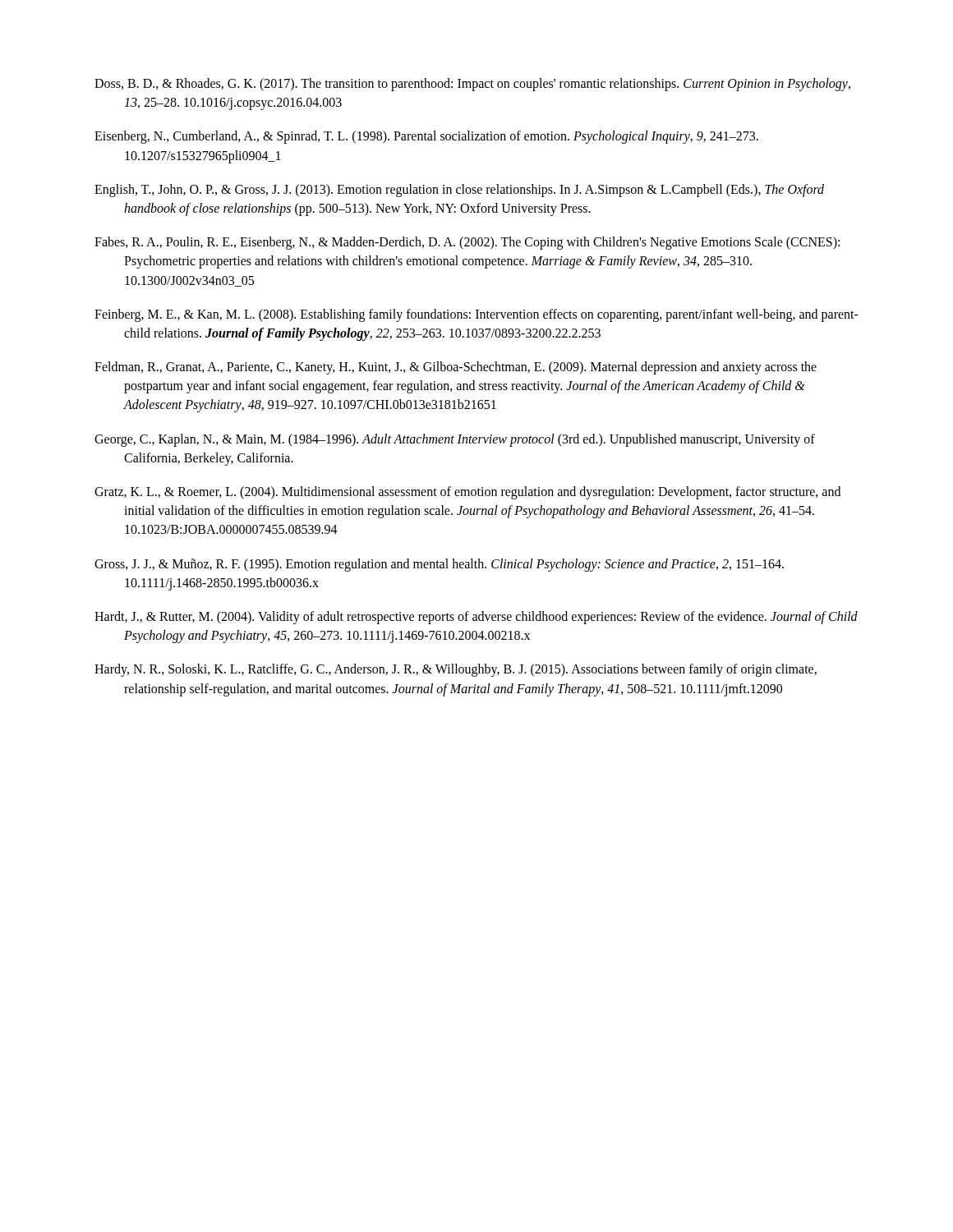This screenshot has width=953, height=1232.
Task: Find the list item containing "Gross, J. J., & Muñoz,"
Action: (439, 573)
